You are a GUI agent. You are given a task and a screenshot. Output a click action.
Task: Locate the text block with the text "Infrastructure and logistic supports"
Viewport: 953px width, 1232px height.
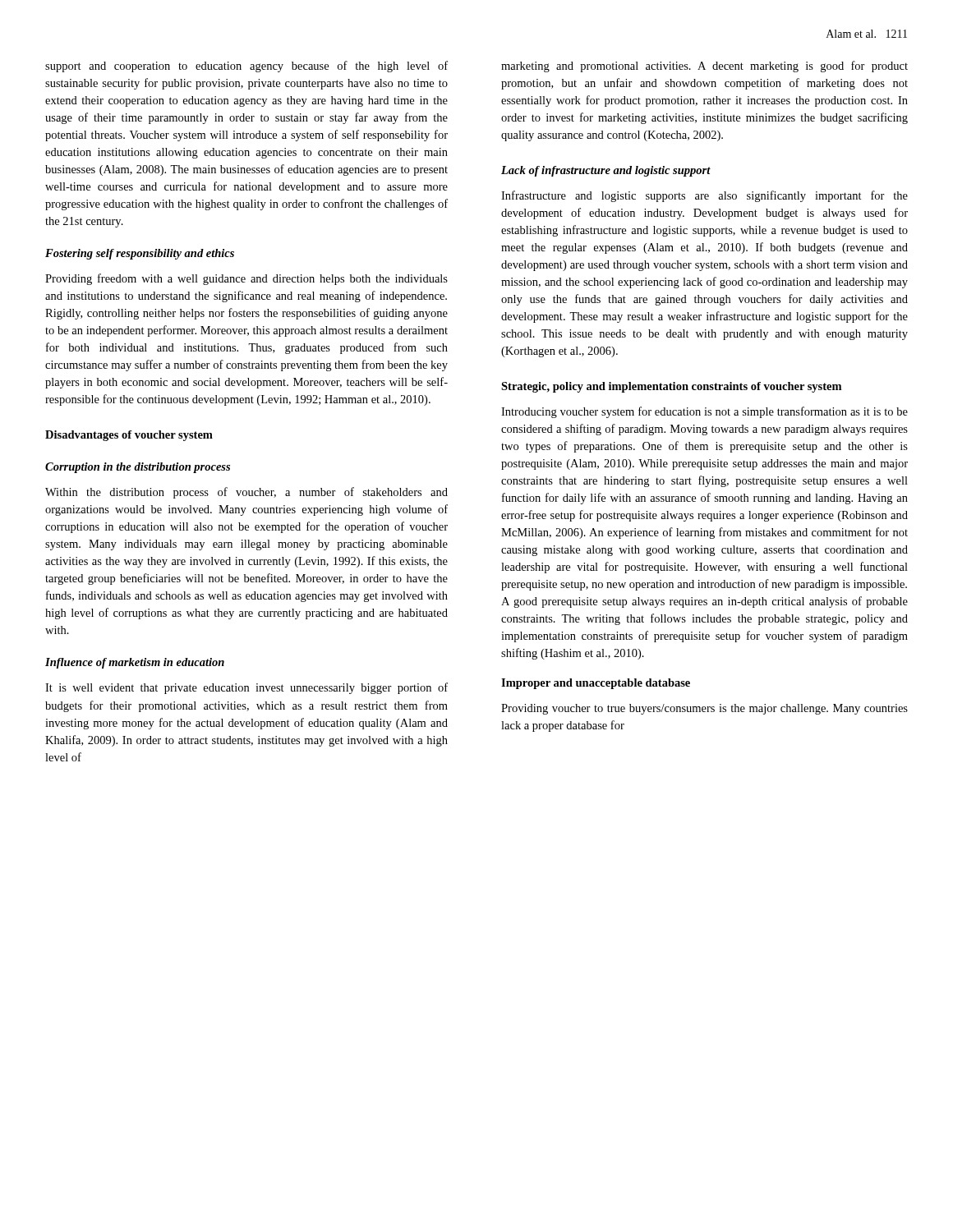point(705,274)
